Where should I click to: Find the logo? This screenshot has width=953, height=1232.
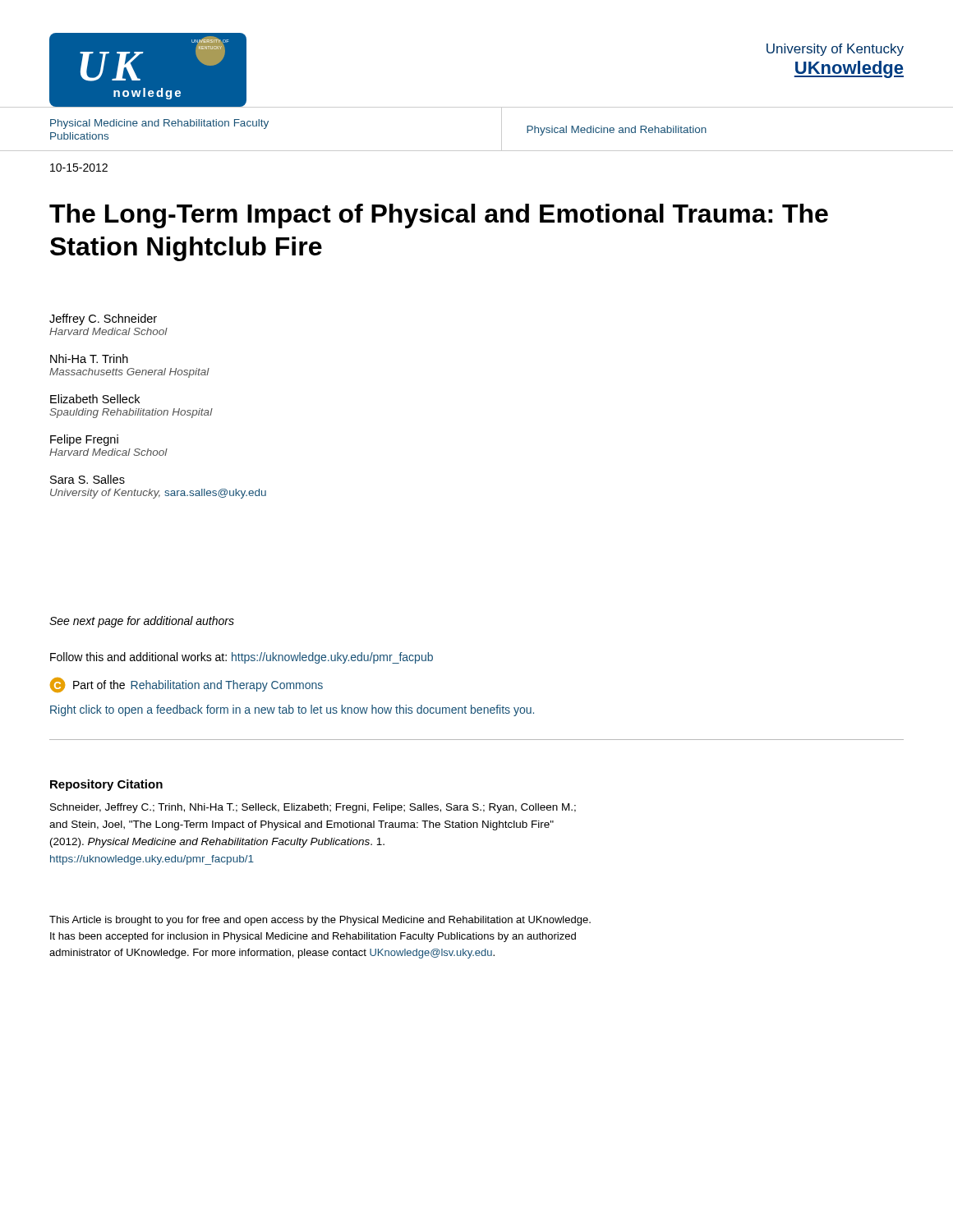click(x=148, y=70)
